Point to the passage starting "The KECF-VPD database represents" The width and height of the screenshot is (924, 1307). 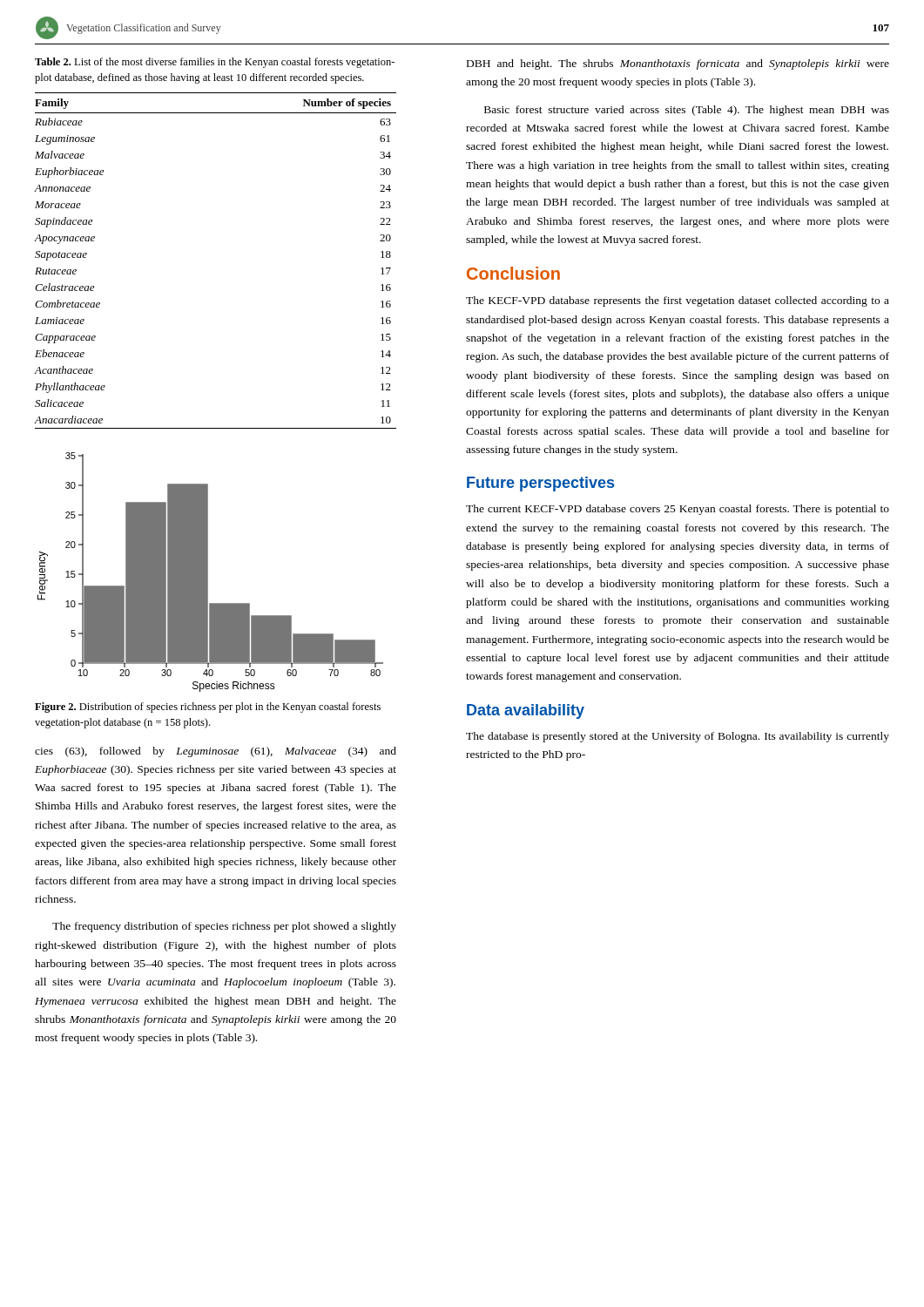pos(678,375)
